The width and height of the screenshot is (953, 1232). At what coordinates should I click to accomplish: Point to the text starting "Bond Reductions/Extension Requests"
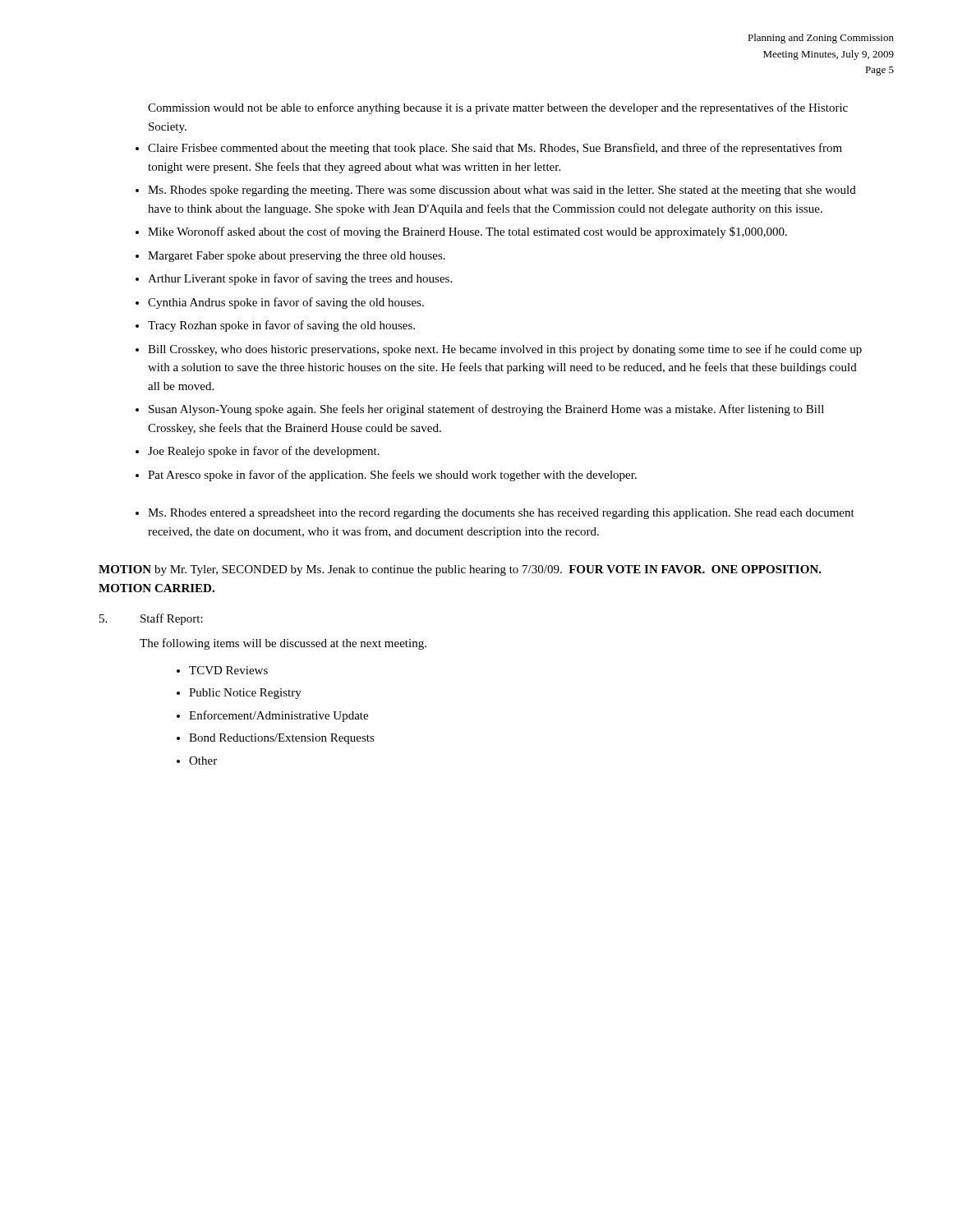click(x=282, y=738)
